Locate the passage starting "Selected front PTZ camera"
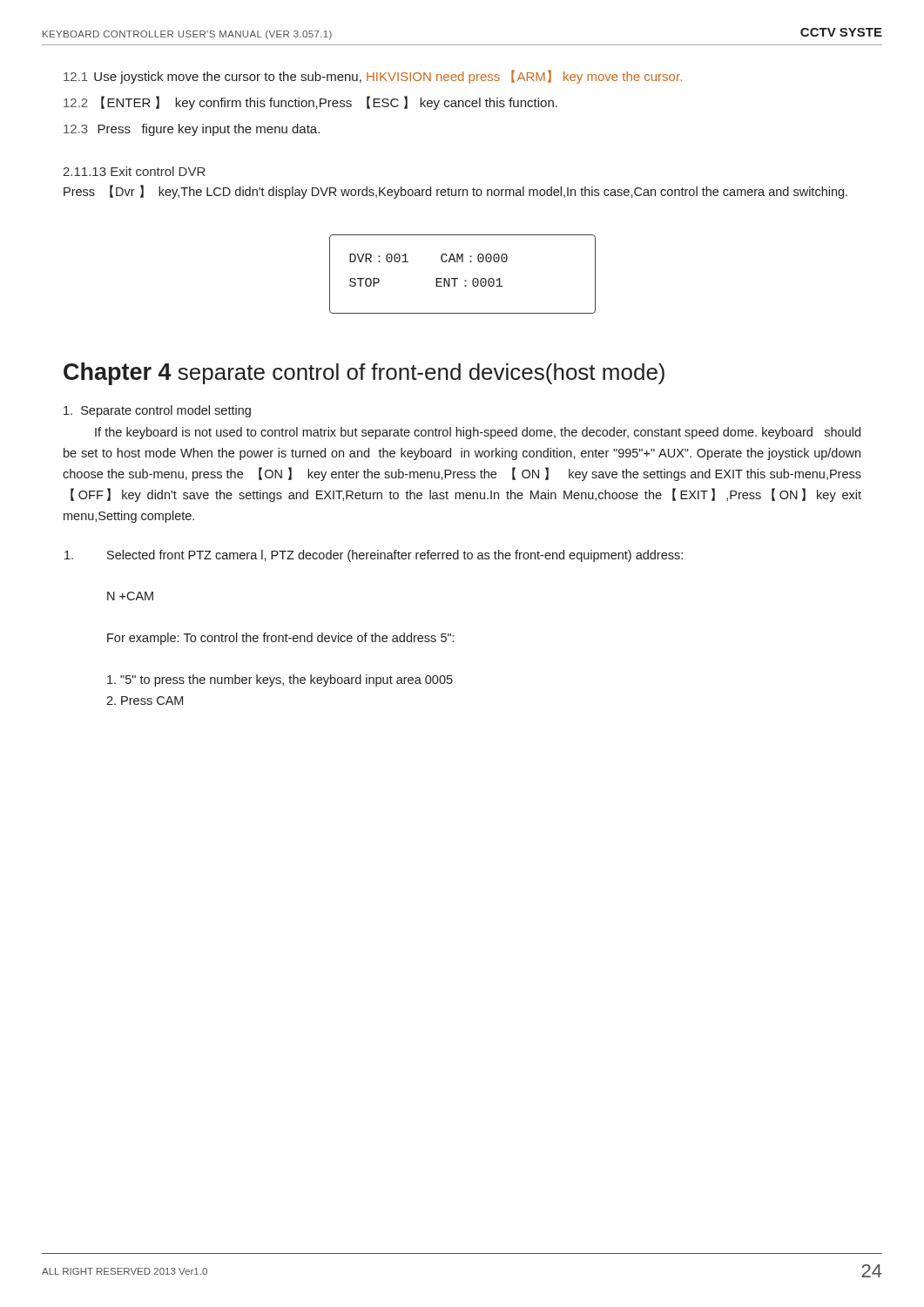924x1307 pixels. [462, 628]
